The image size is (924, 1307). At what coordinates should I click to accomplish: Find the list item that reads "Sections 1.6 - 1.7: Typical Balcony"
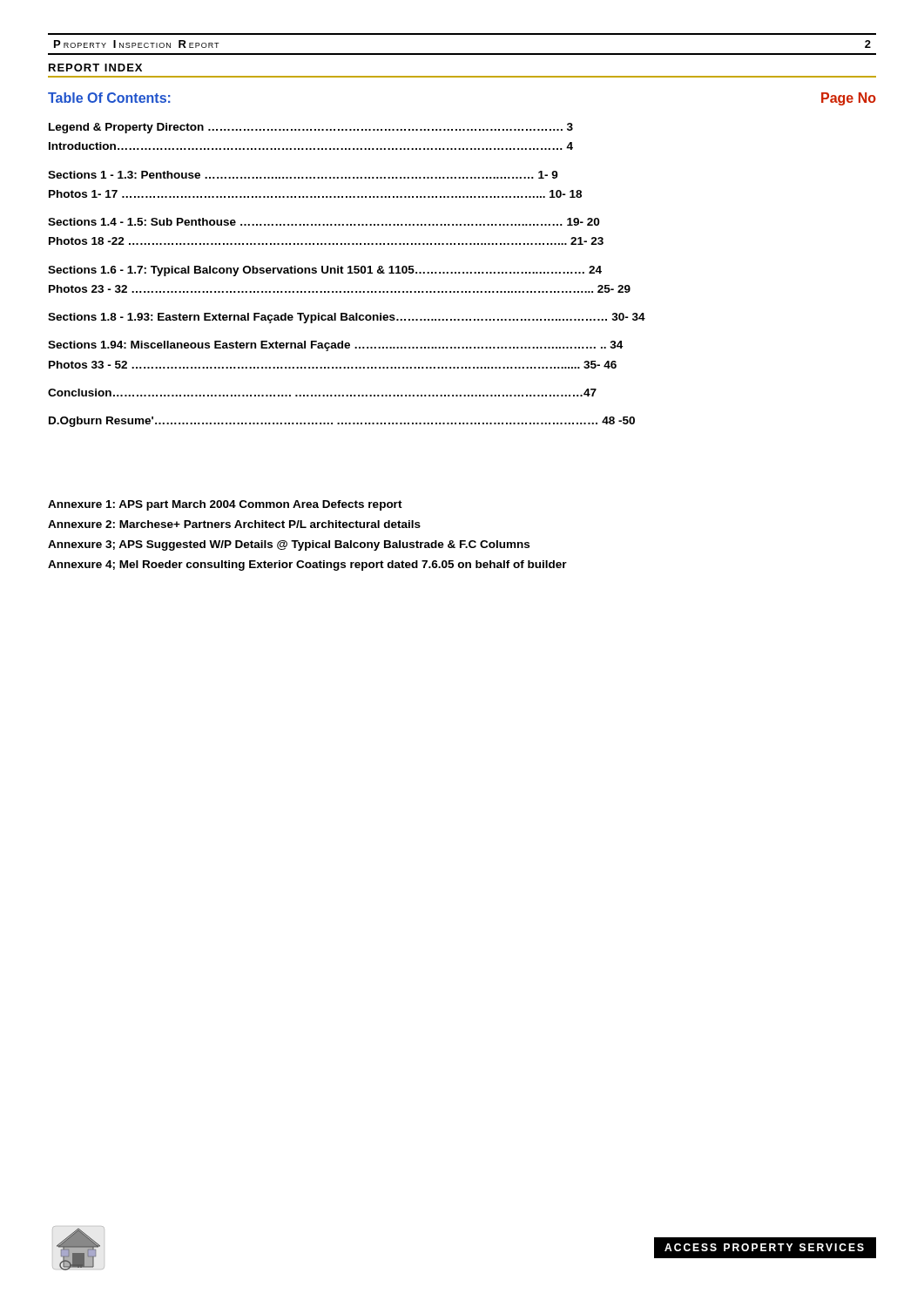(325, 269)
